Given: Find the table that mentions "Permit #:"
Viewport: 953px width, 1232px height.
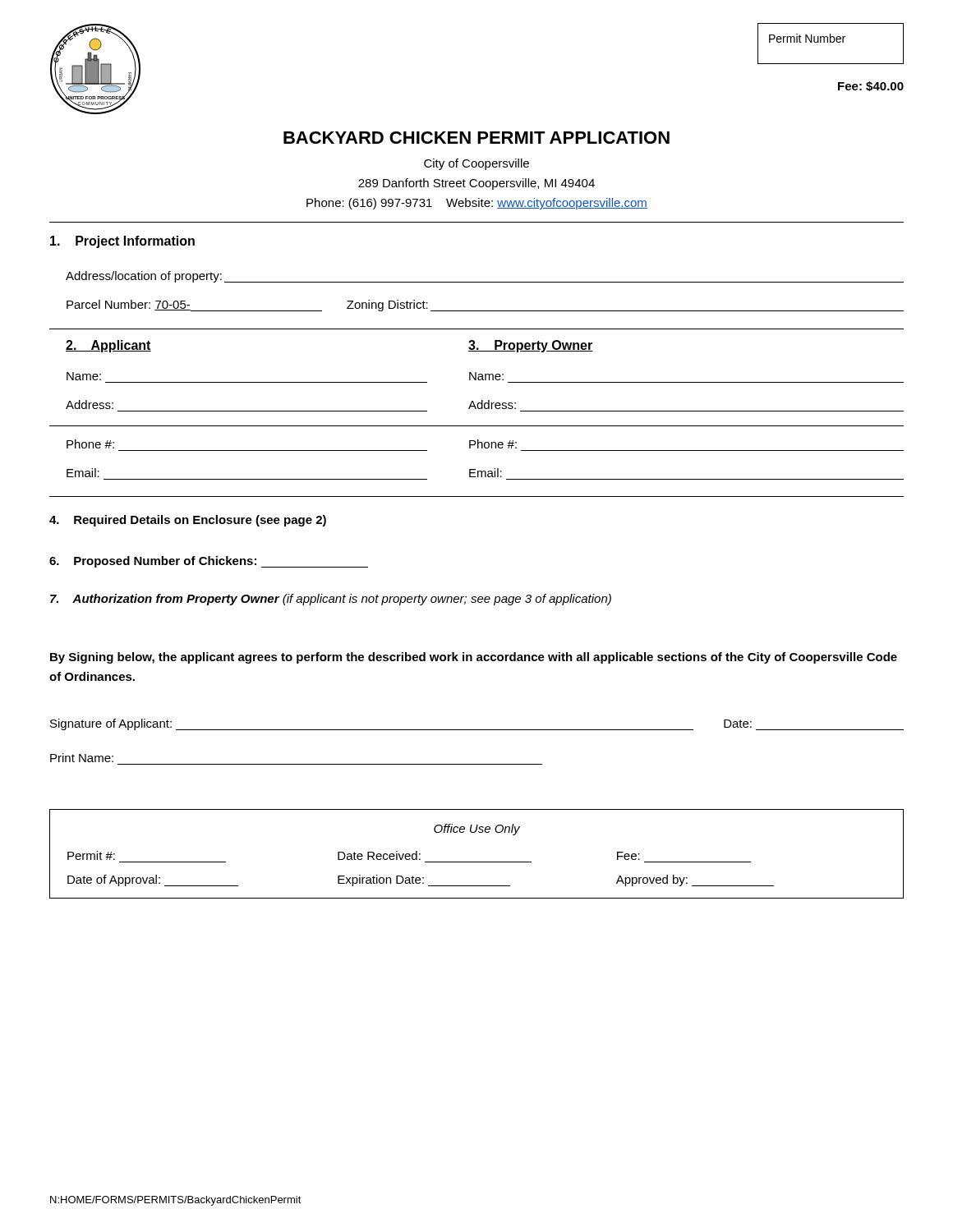Looking at the screenshot, I should pyautogui.click(x=476, y=854).
